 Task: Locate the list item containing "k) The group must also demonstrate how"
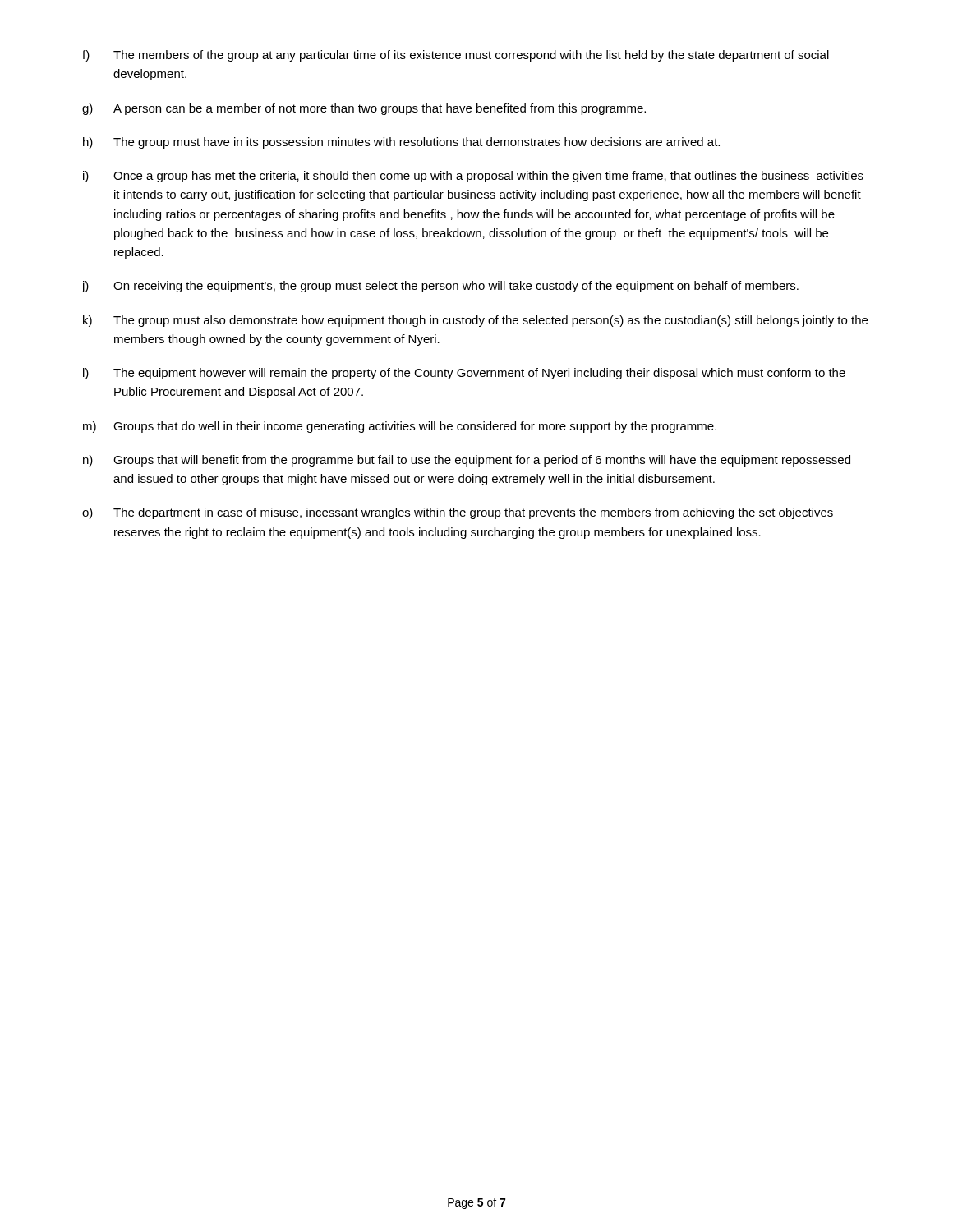click(x=476, y=329)
